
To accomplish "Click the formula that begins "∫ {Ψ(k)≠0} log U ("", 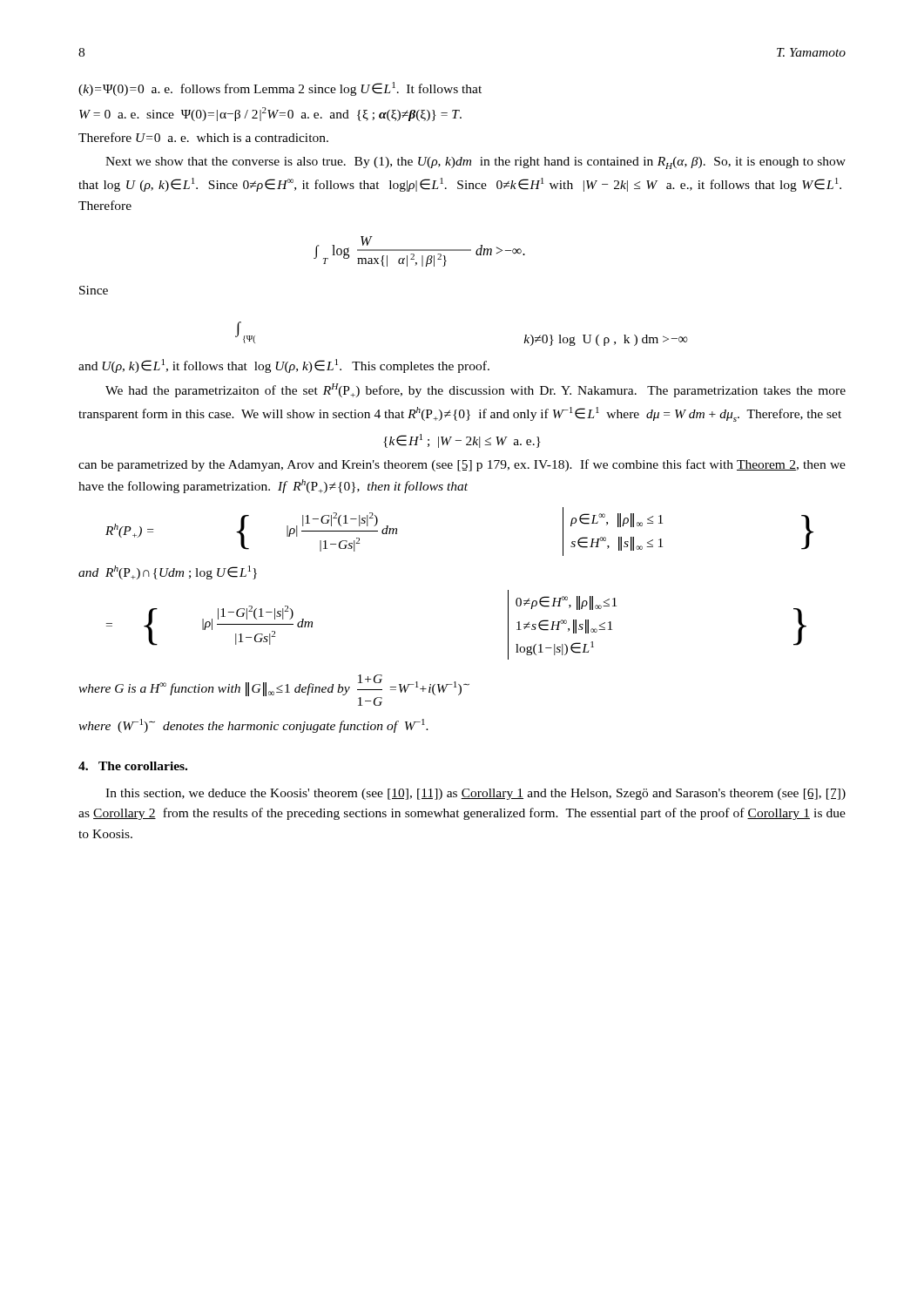I will [x=238, y=333].
